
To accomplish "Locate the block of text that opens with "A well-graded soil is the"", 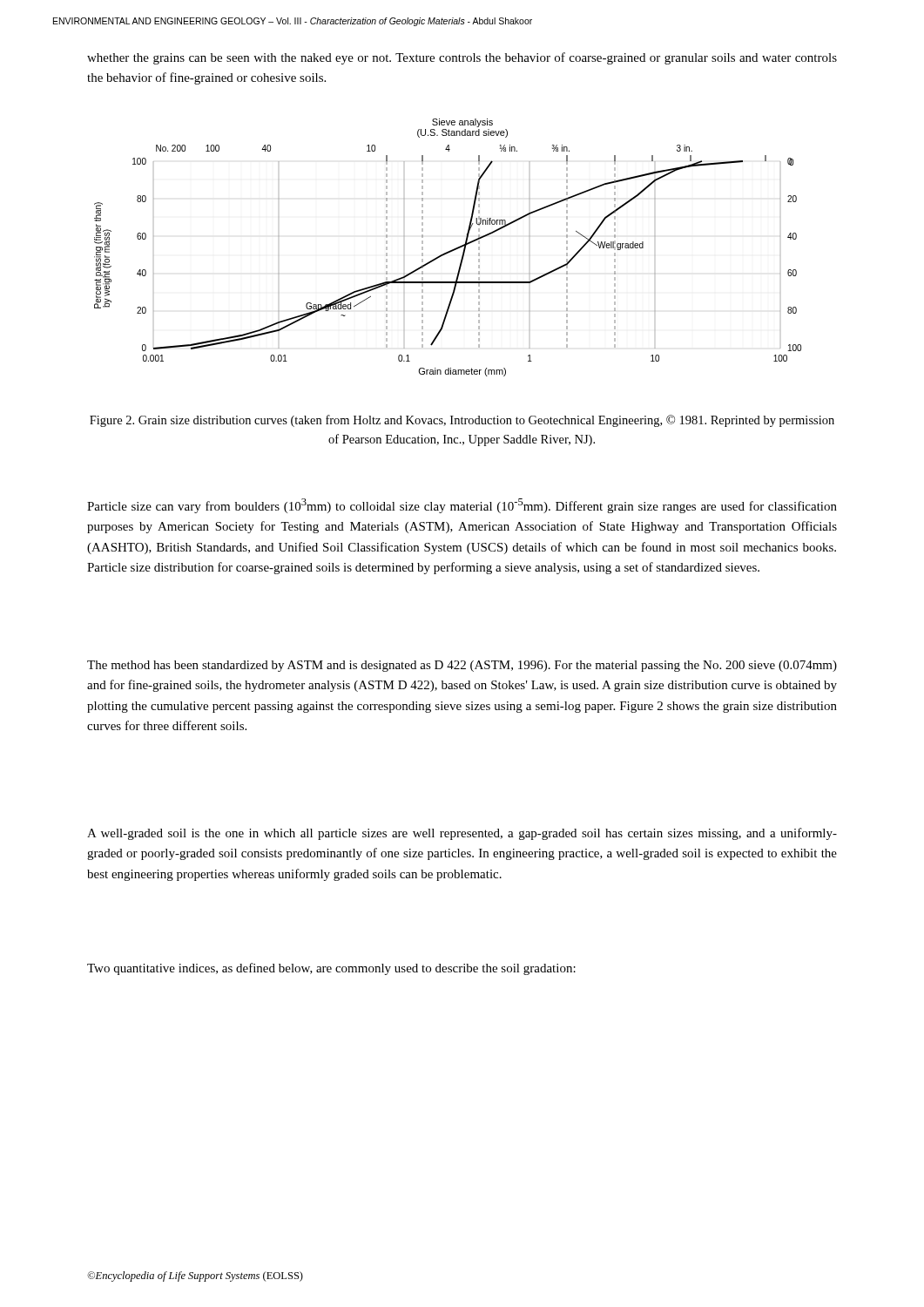I will 462,853.
